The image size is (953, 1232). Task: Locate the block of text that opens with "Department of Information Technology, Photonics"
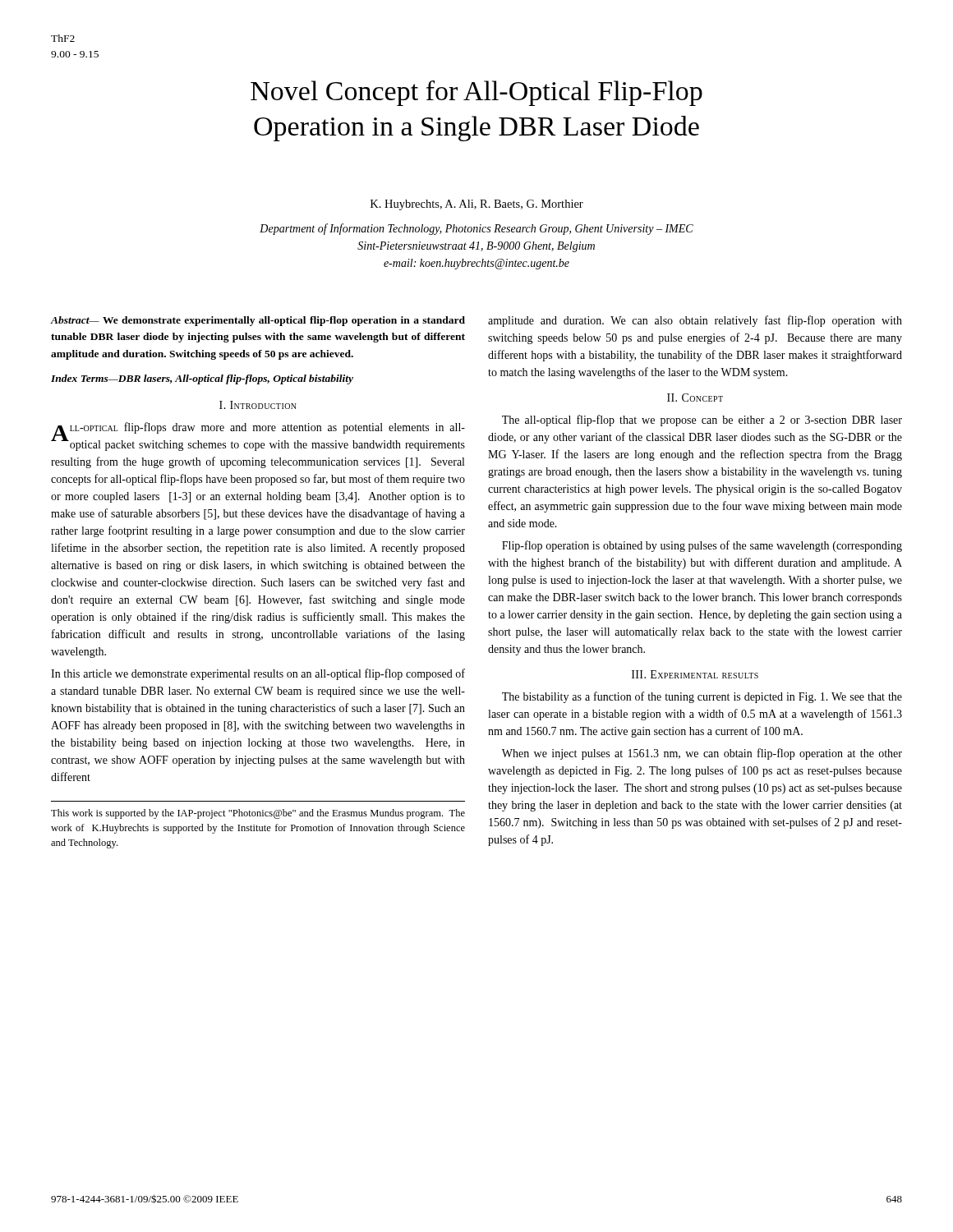point(476,246)
